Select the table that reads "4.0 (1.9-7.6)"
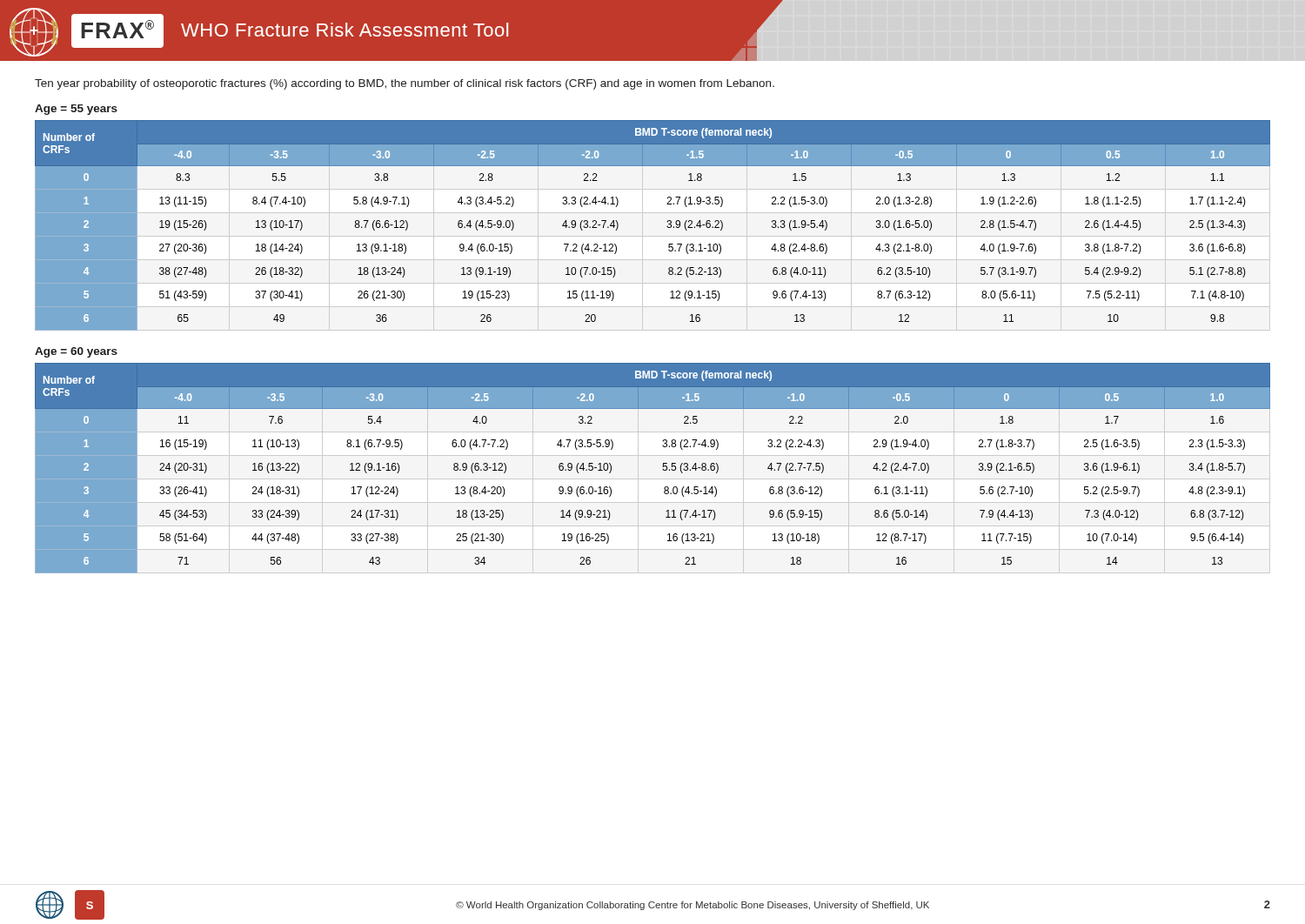 point(652,225)
